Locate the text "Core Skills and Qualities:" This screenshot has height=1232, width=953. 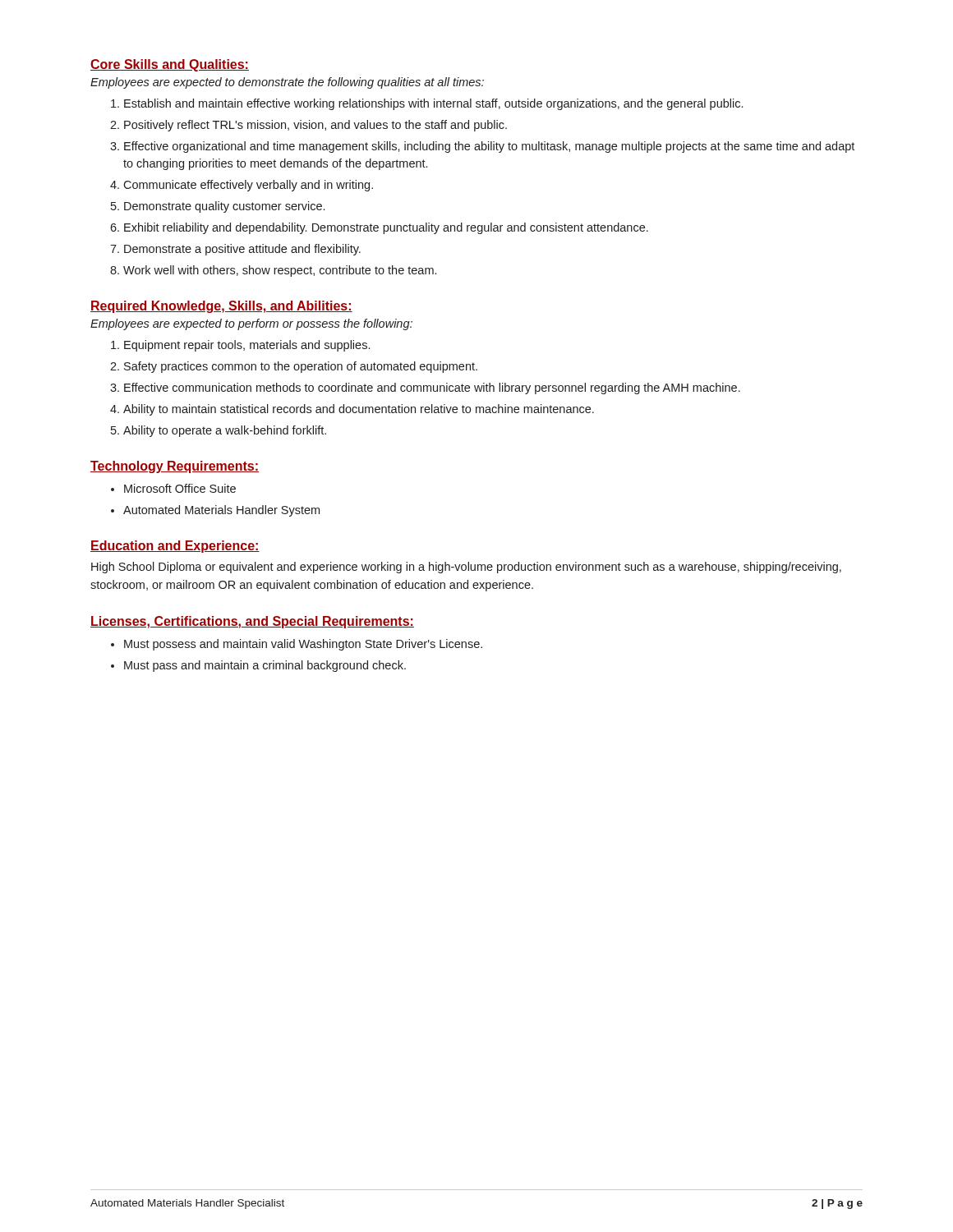click(170, 64)
